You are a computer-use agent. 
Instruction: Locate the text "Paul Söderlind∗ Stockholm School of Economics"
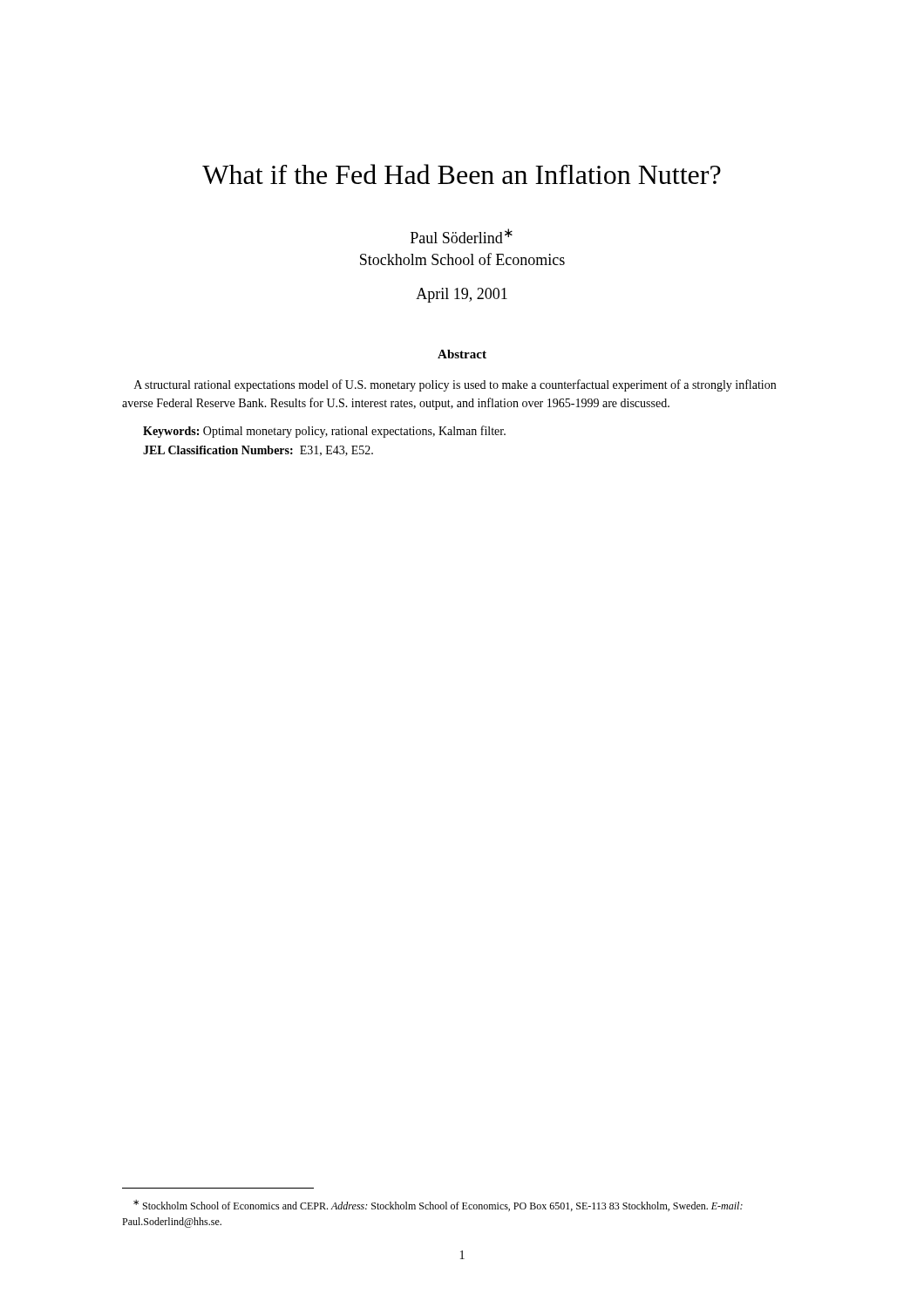(462, 247)
